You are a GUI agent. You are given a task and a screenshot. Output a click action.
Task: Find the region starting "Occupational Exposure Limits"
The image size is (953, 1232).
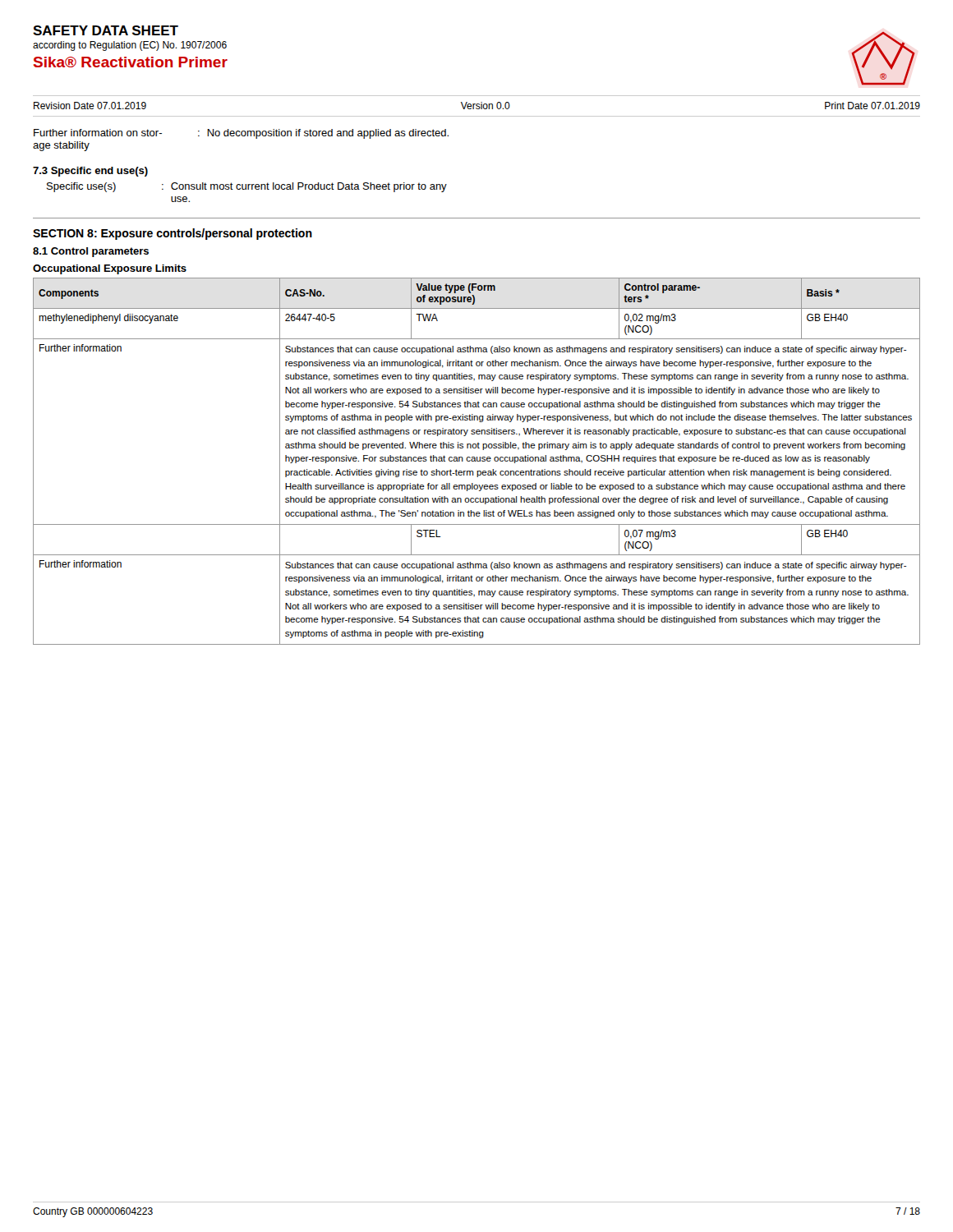tap(110, 268)
